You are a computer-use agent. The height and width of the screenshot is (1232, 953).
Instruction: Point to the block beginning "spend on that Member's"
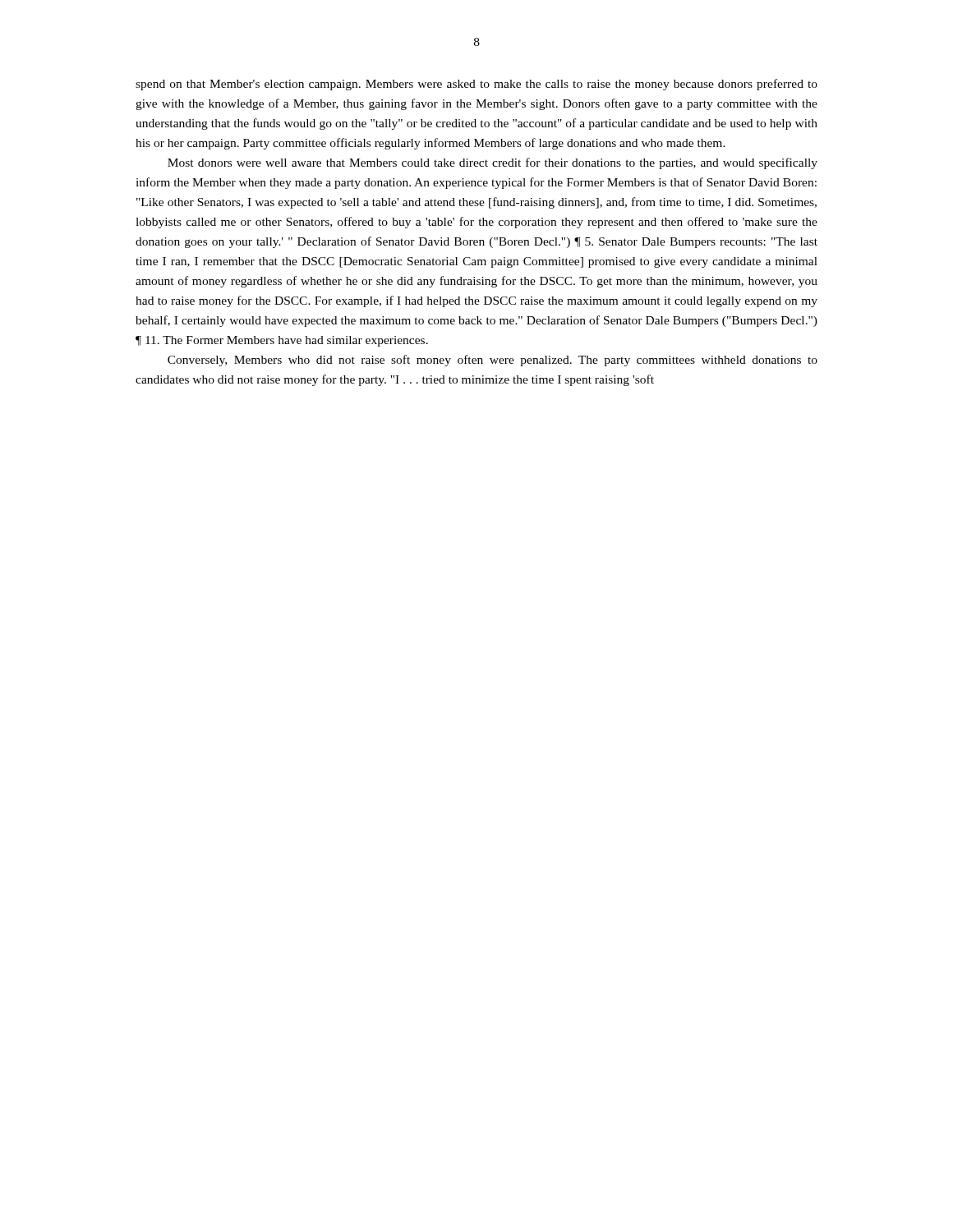tap(476, 113)
